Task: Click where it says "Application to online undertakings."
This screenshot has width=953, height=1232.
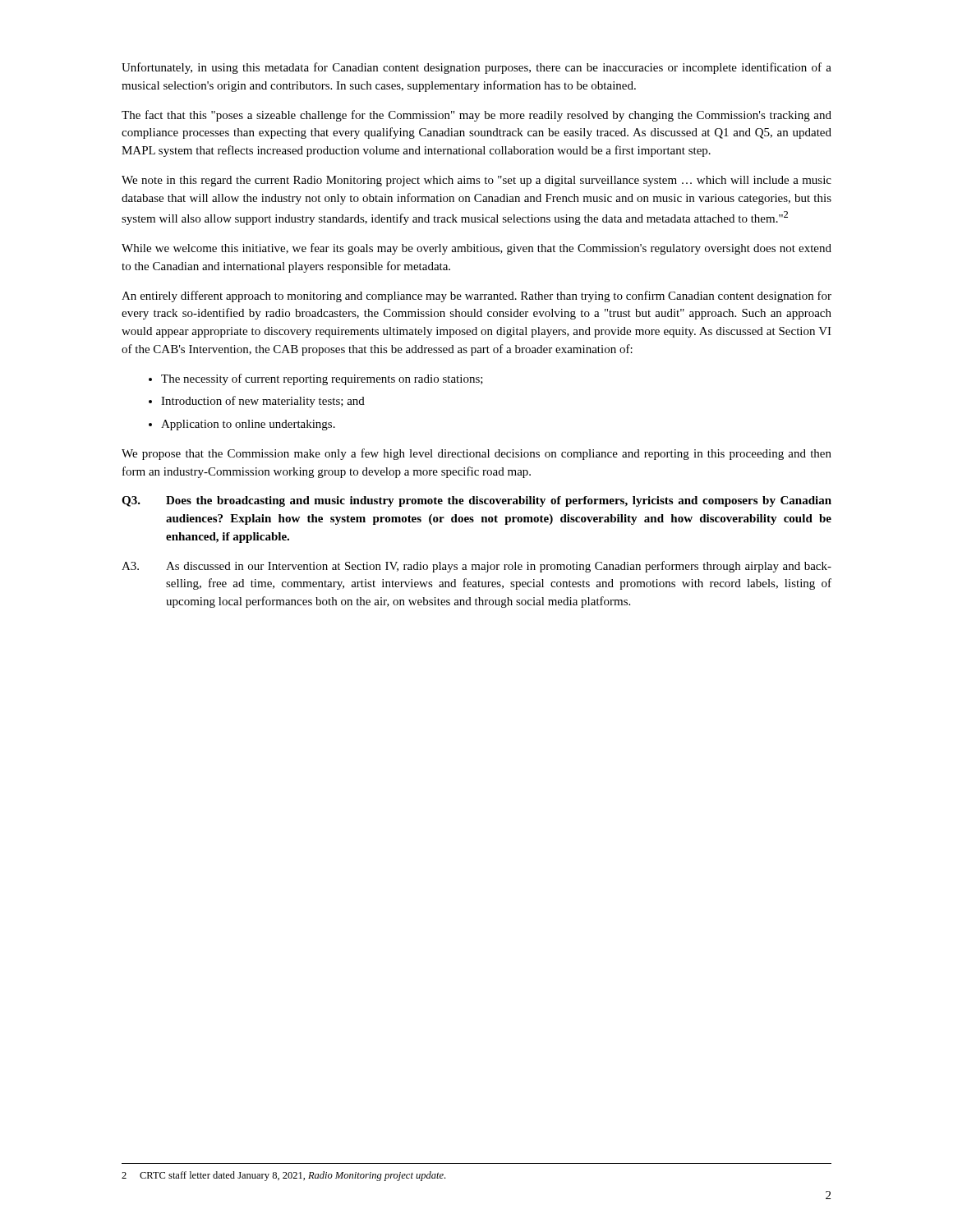Action: click(x=248, y=424)
